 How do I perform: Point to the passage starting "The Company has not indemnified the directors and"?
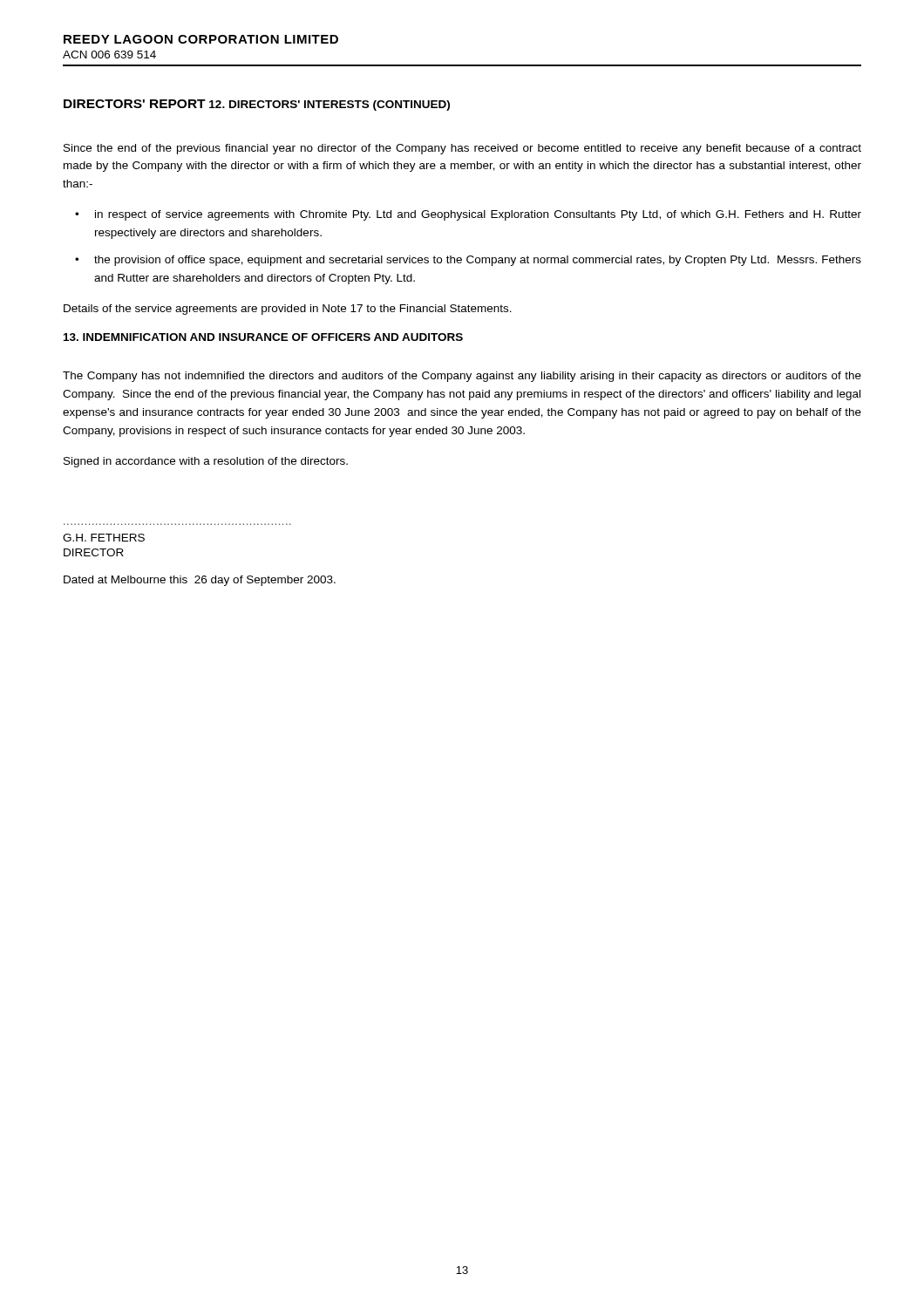coord(462,404)
